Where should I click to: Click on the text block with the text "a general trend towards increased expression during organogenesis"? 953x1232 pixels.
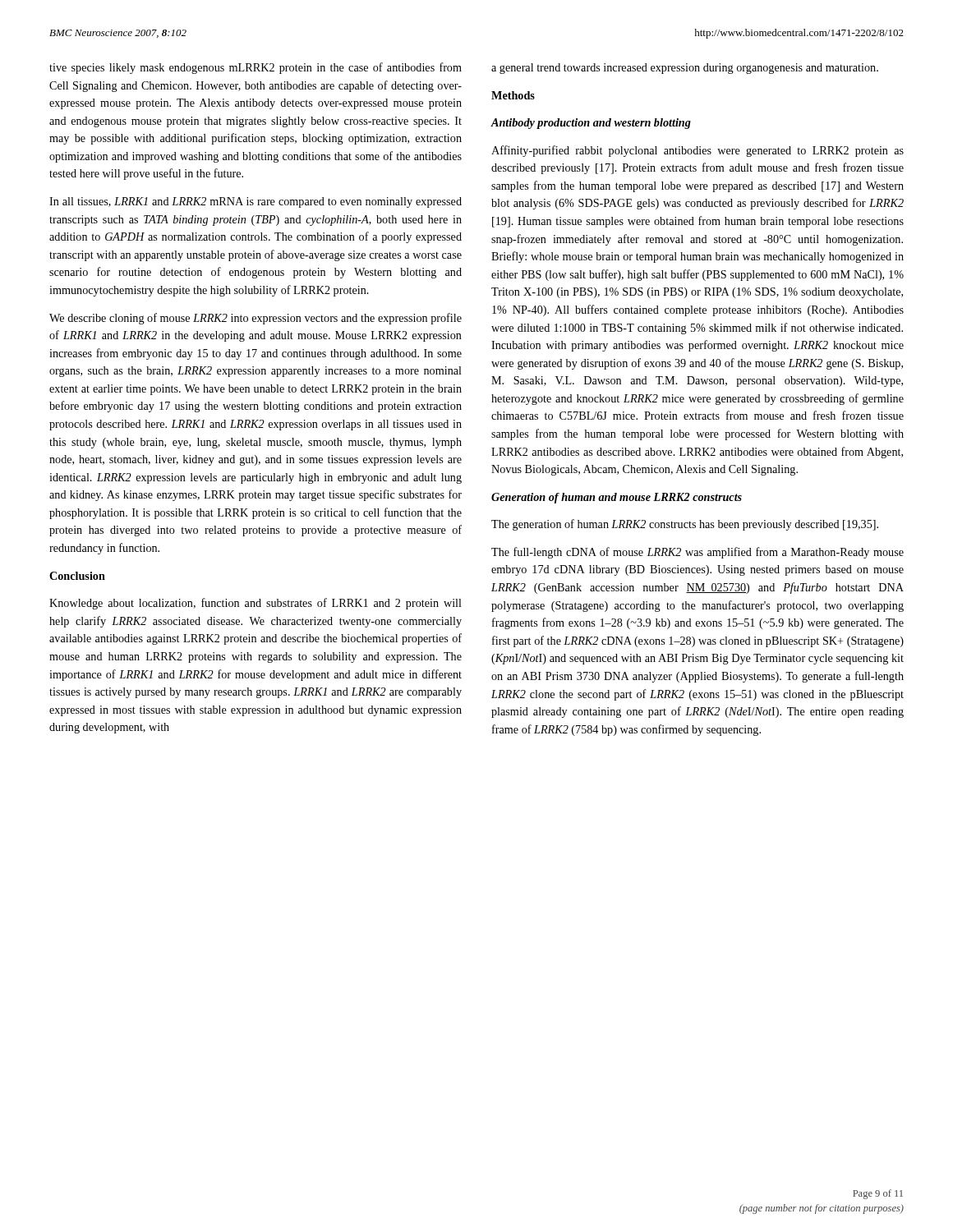698,68
